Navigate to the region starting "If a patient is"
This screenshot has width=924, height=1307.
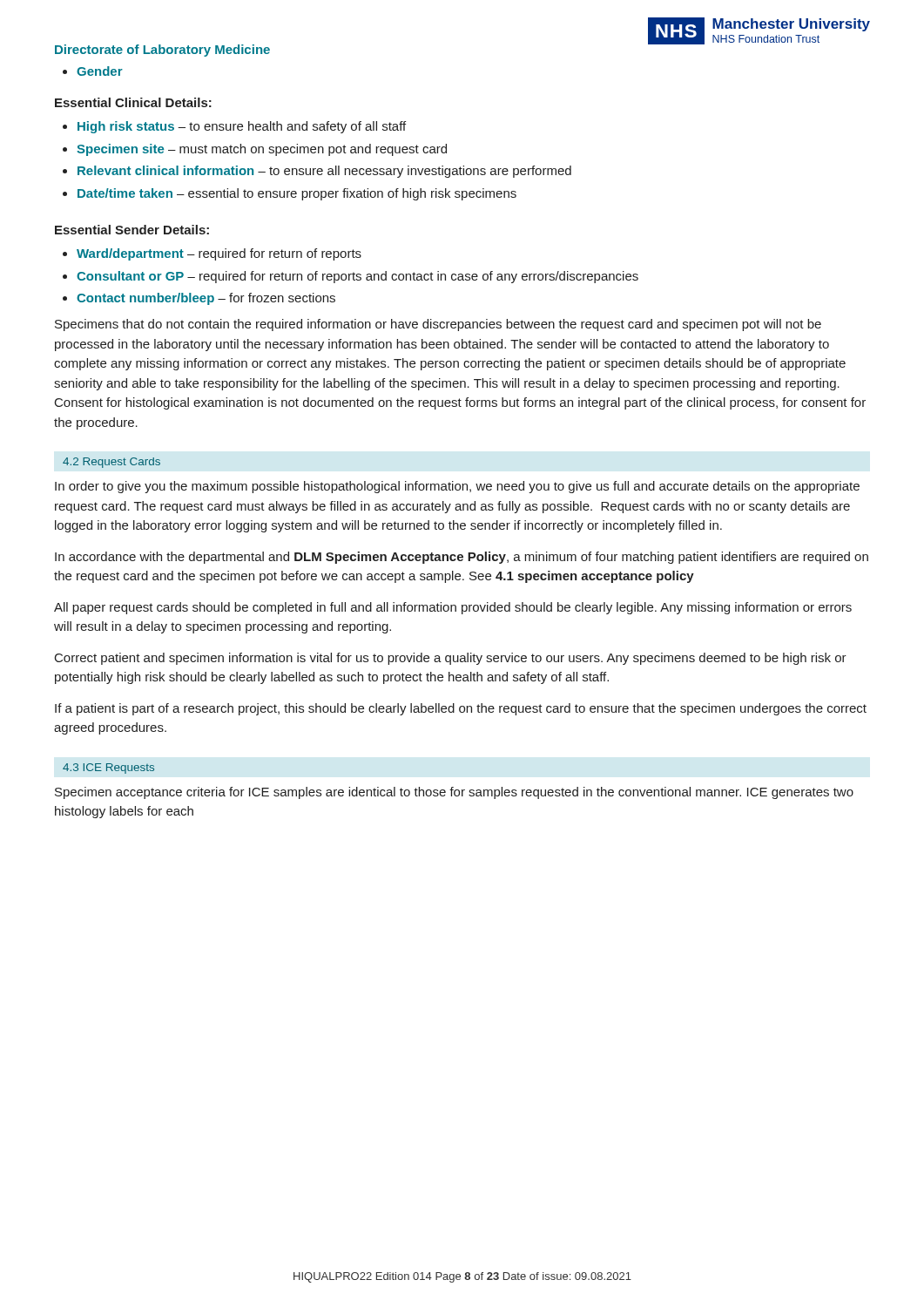[460, 717]
